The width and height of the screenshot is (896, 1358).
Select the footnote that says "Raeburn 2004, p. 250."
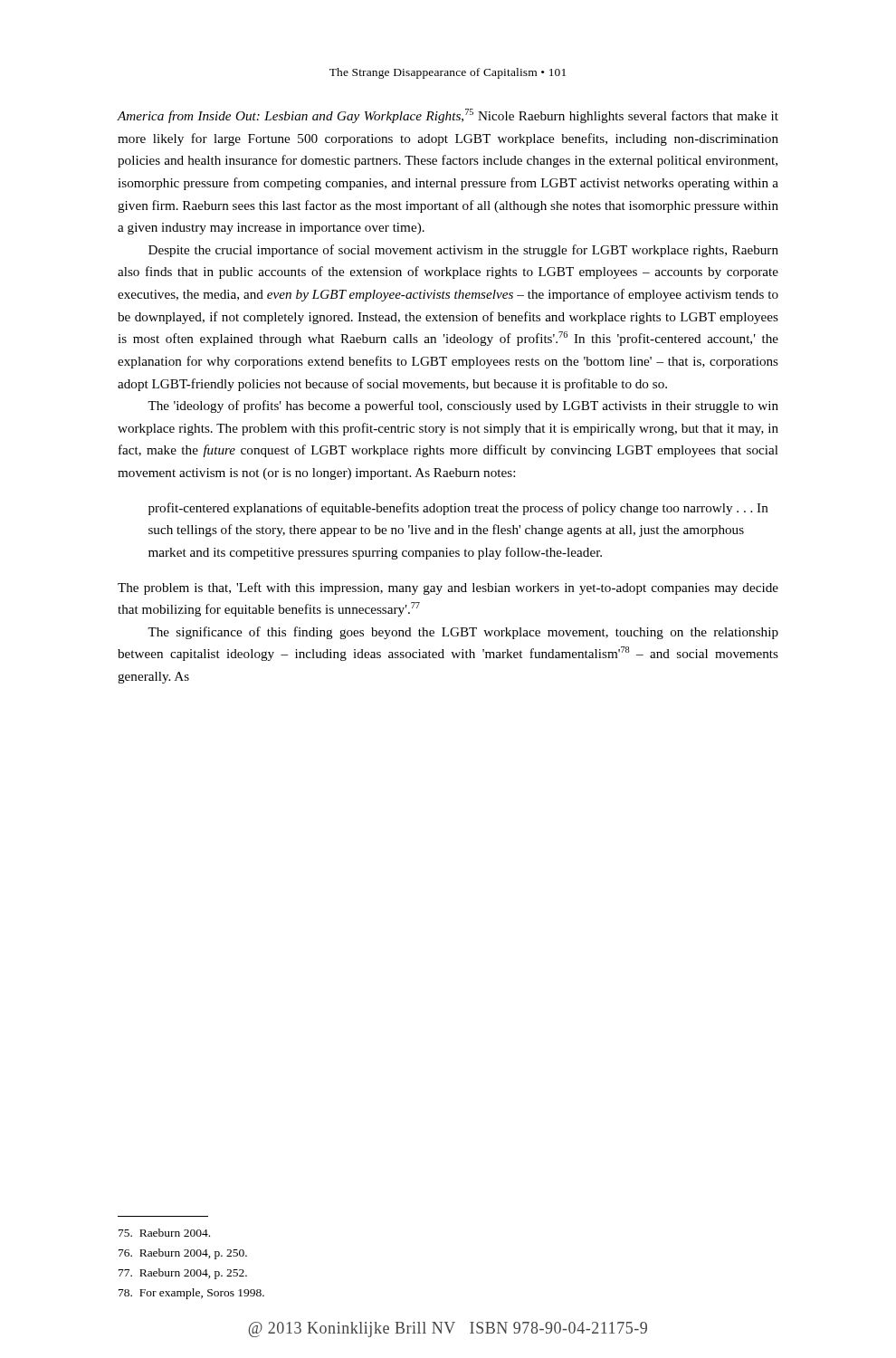(x=183, y=1253)
